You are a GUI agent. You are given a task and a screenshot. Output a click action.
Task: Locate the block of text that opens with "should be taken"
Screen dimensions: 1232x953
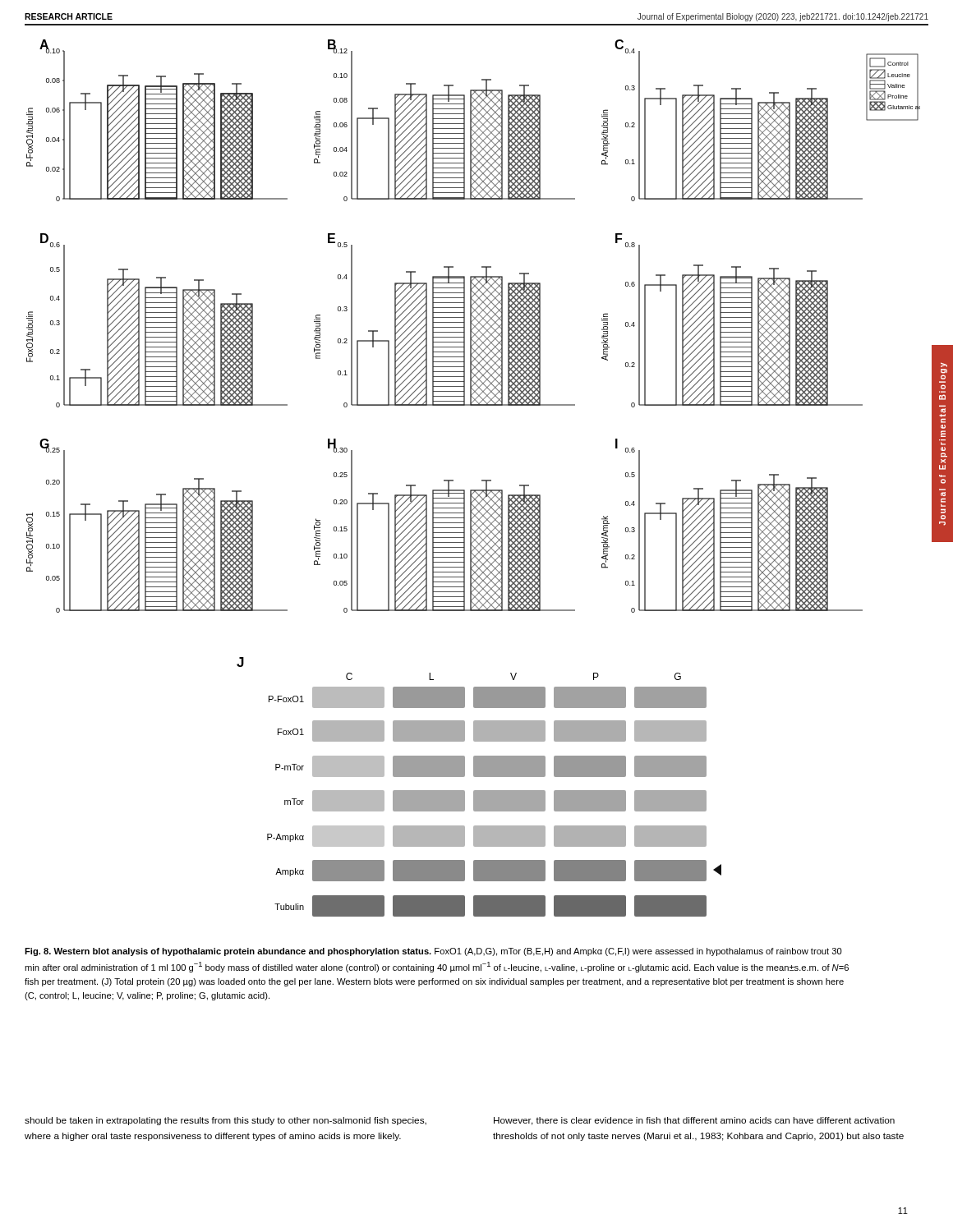[226, 1128]
